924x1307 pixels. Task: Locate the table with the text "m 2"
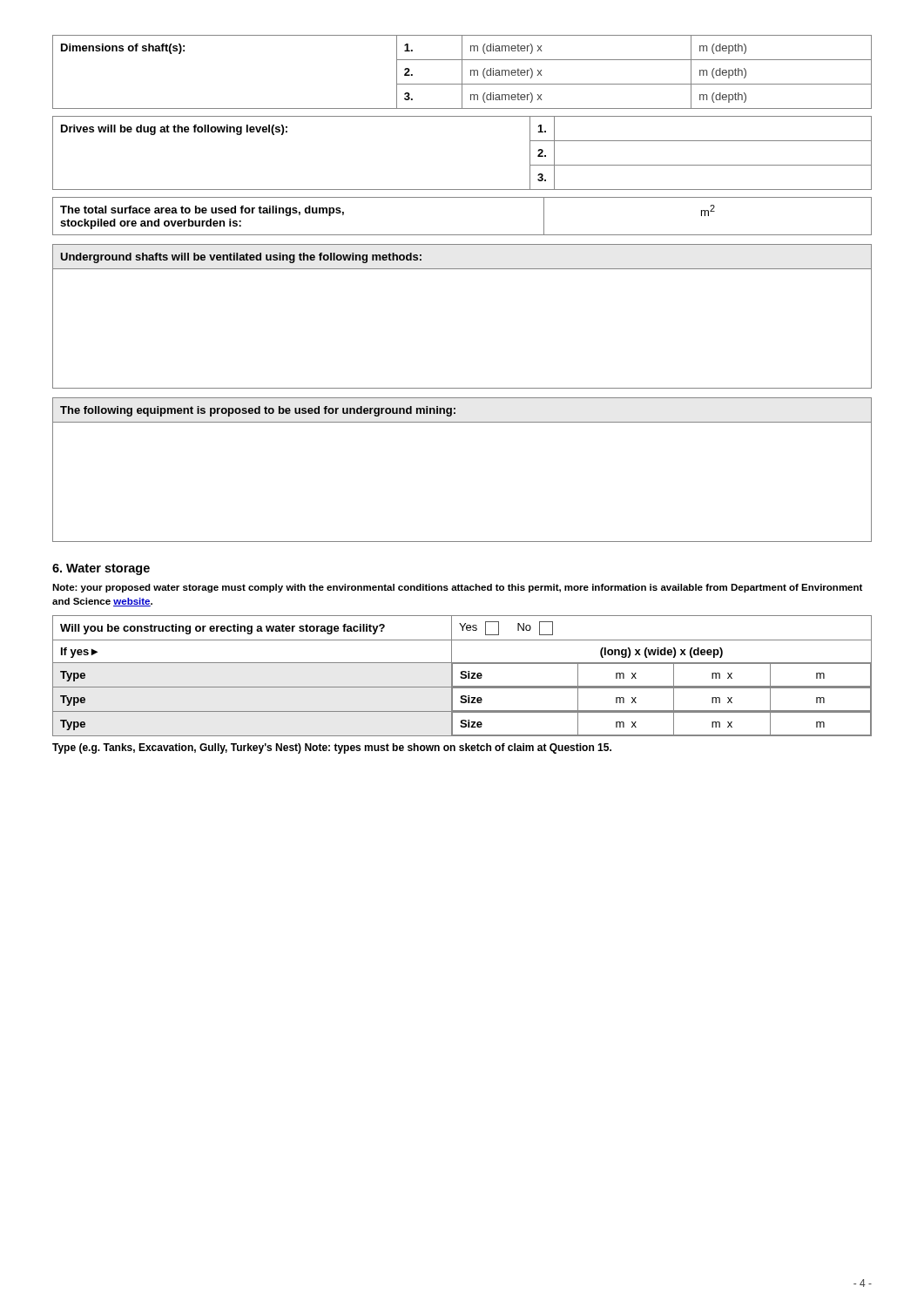pos(462,216)
